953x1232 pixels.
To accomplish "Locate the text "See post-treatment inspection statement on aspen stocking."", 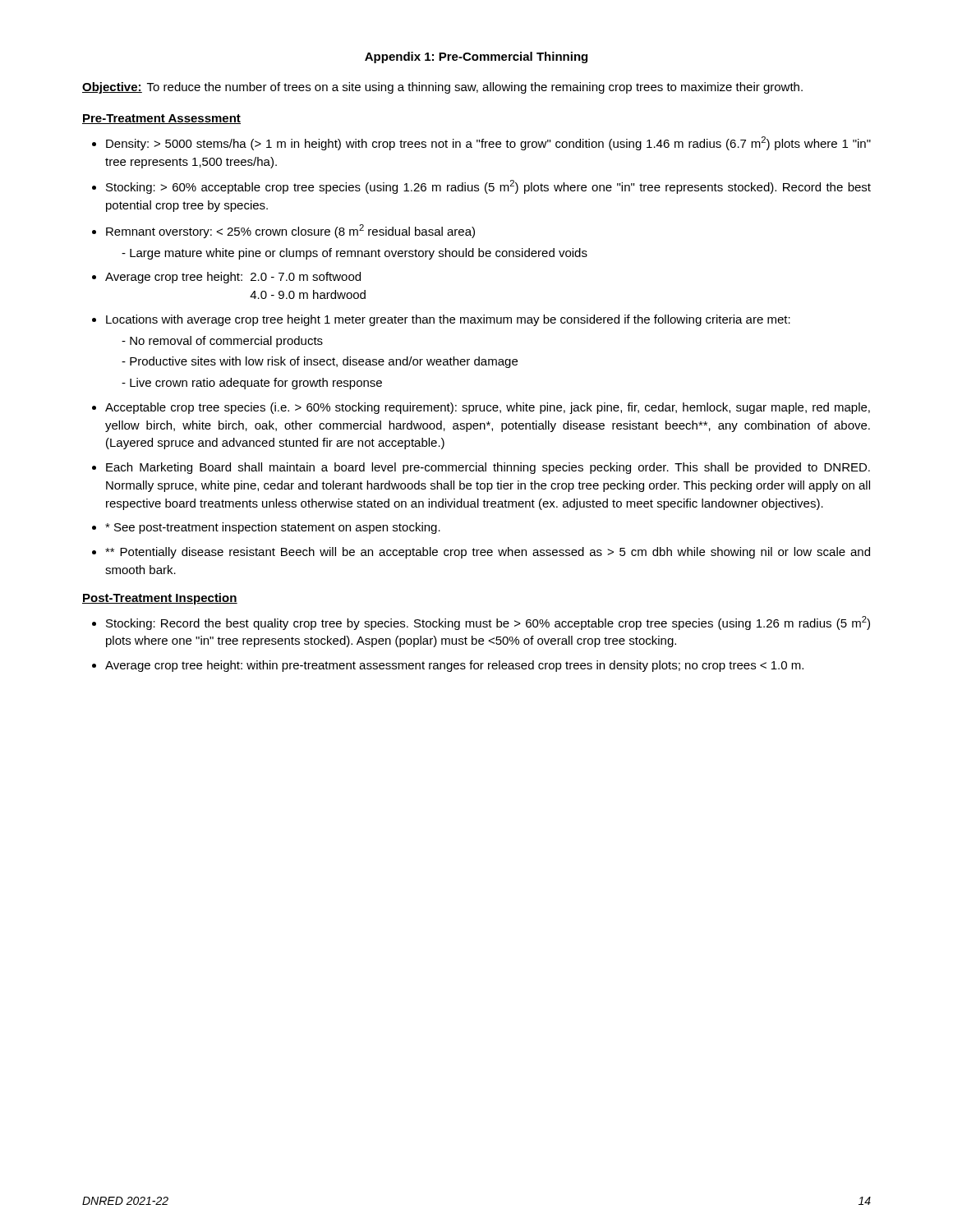I will tap(273, 527).
